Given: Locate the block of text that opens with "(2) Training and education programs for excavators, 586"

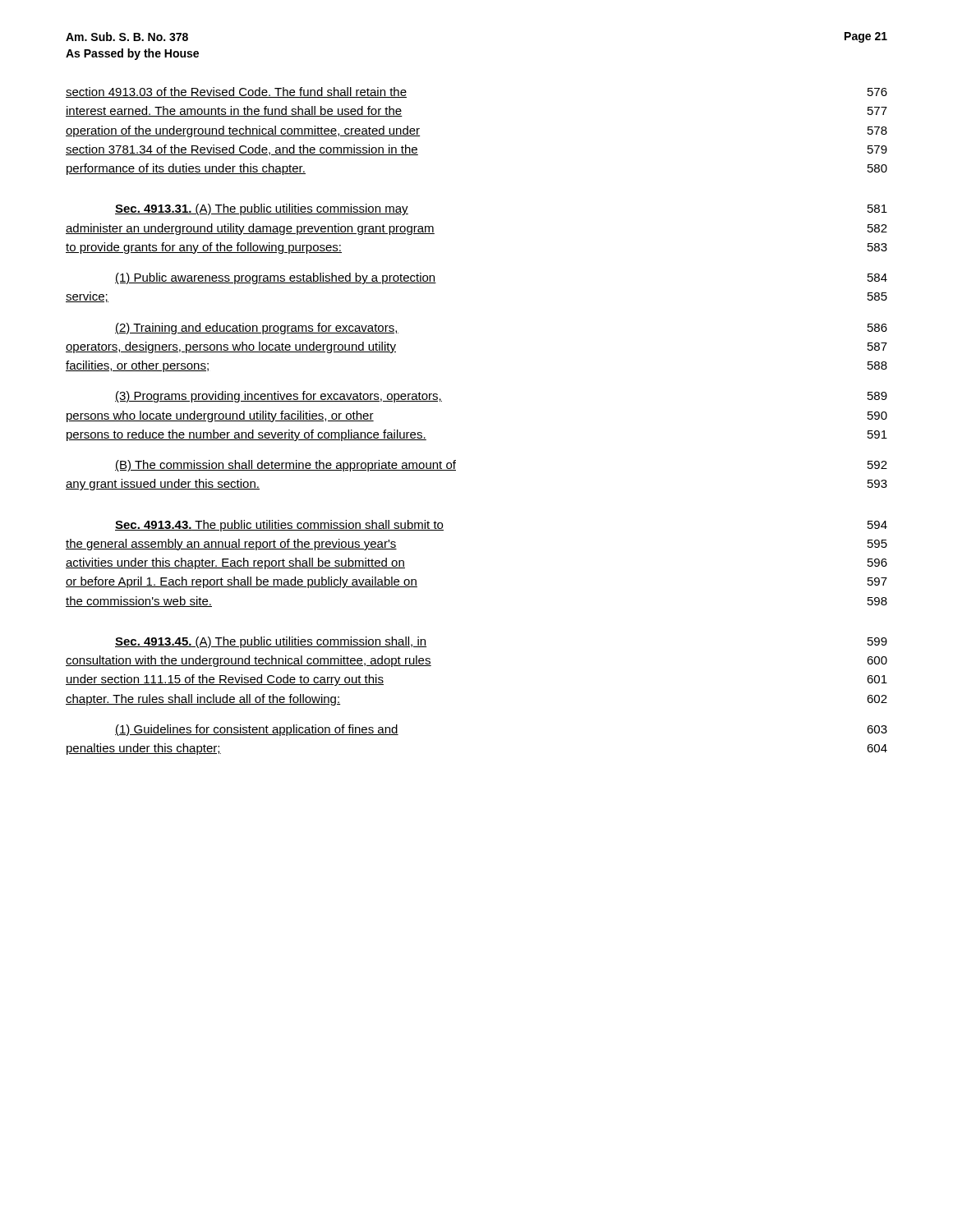Looking at the screenshot, I should click(x=270, y=328).
